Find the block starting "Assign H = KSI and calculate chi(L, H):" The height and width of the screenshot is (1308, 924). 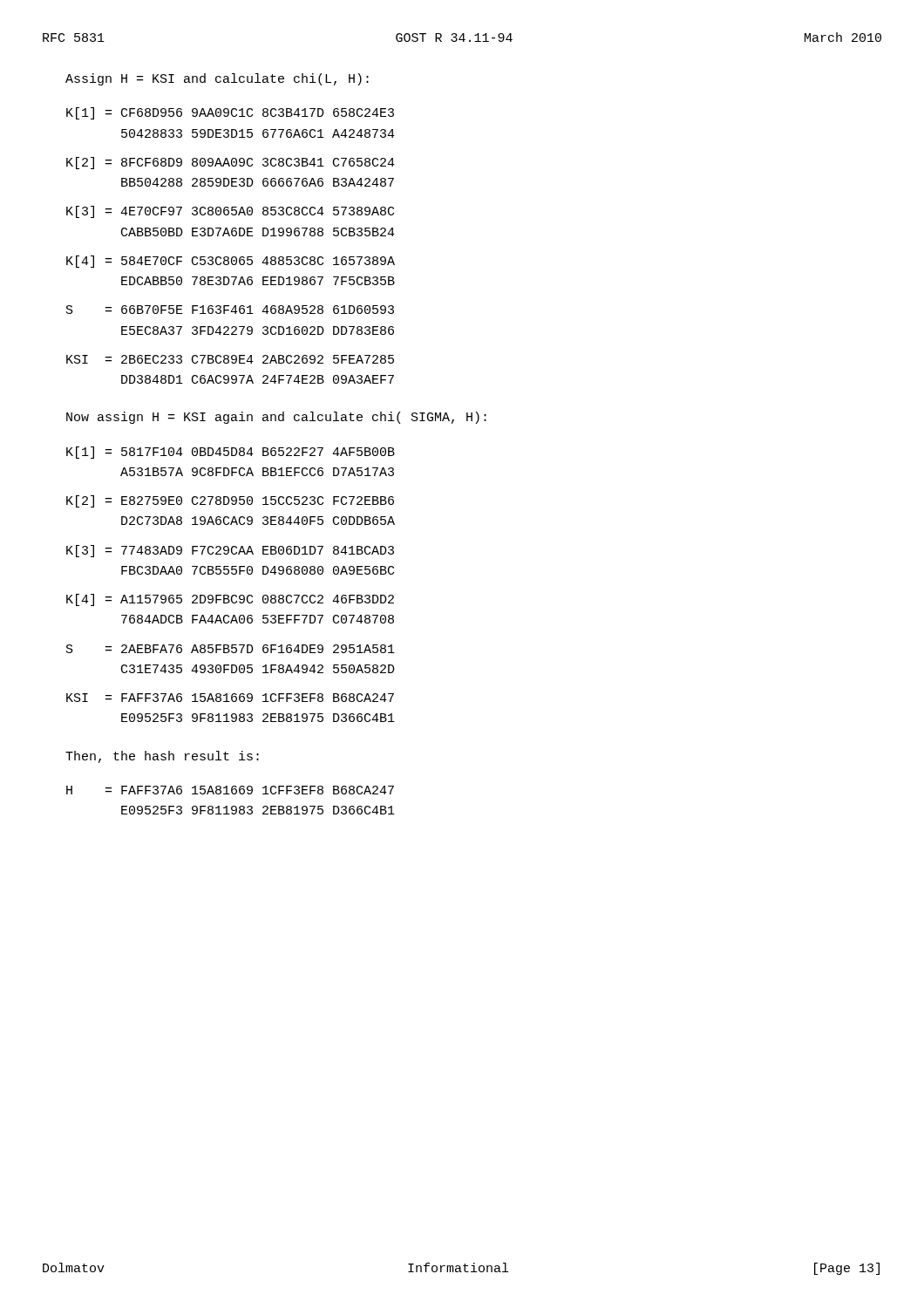click(x=217, y=79)
